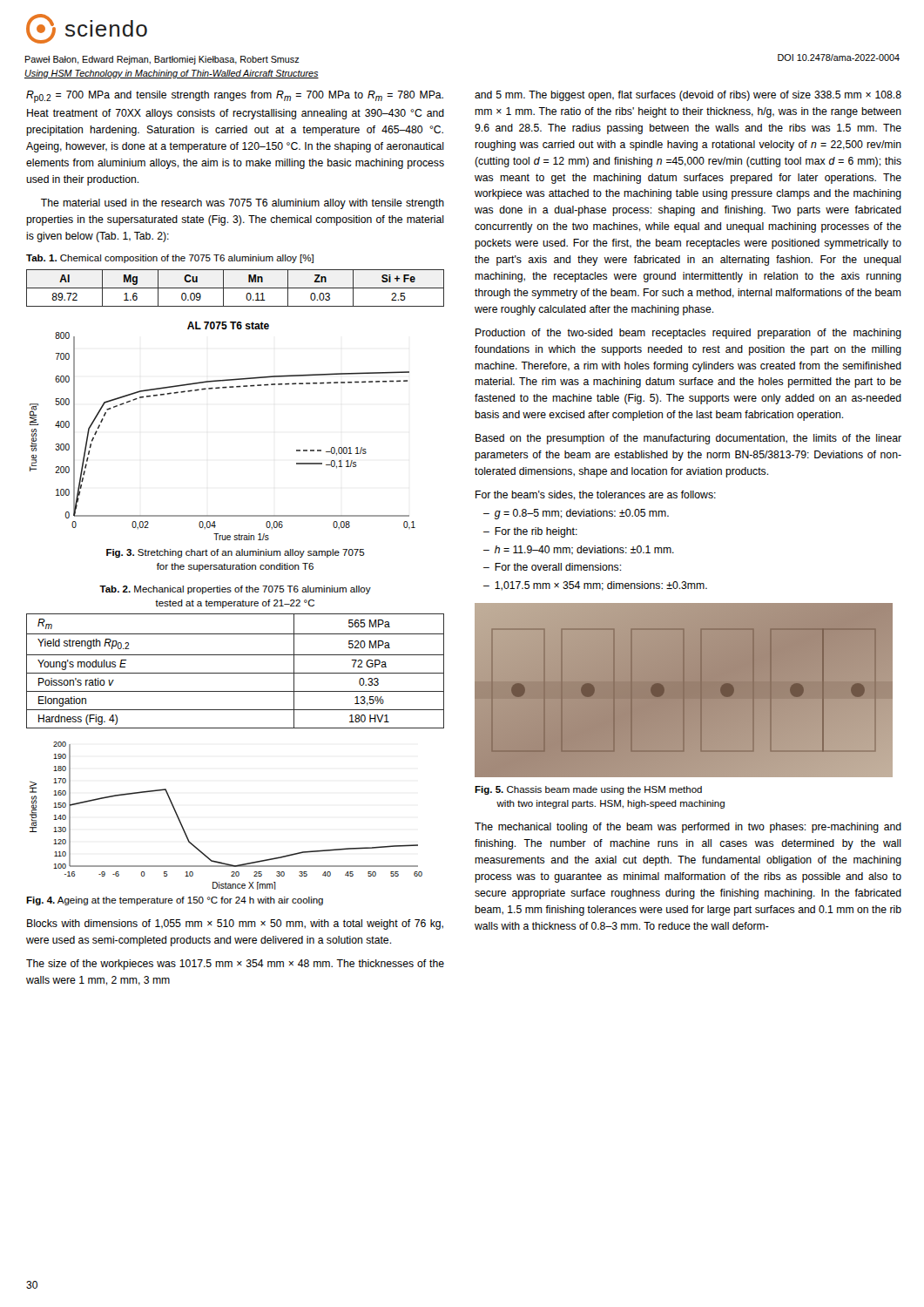Locate the text block that says "The size of the workpieces was 1017.5 mm"

(x=235, y=972)
